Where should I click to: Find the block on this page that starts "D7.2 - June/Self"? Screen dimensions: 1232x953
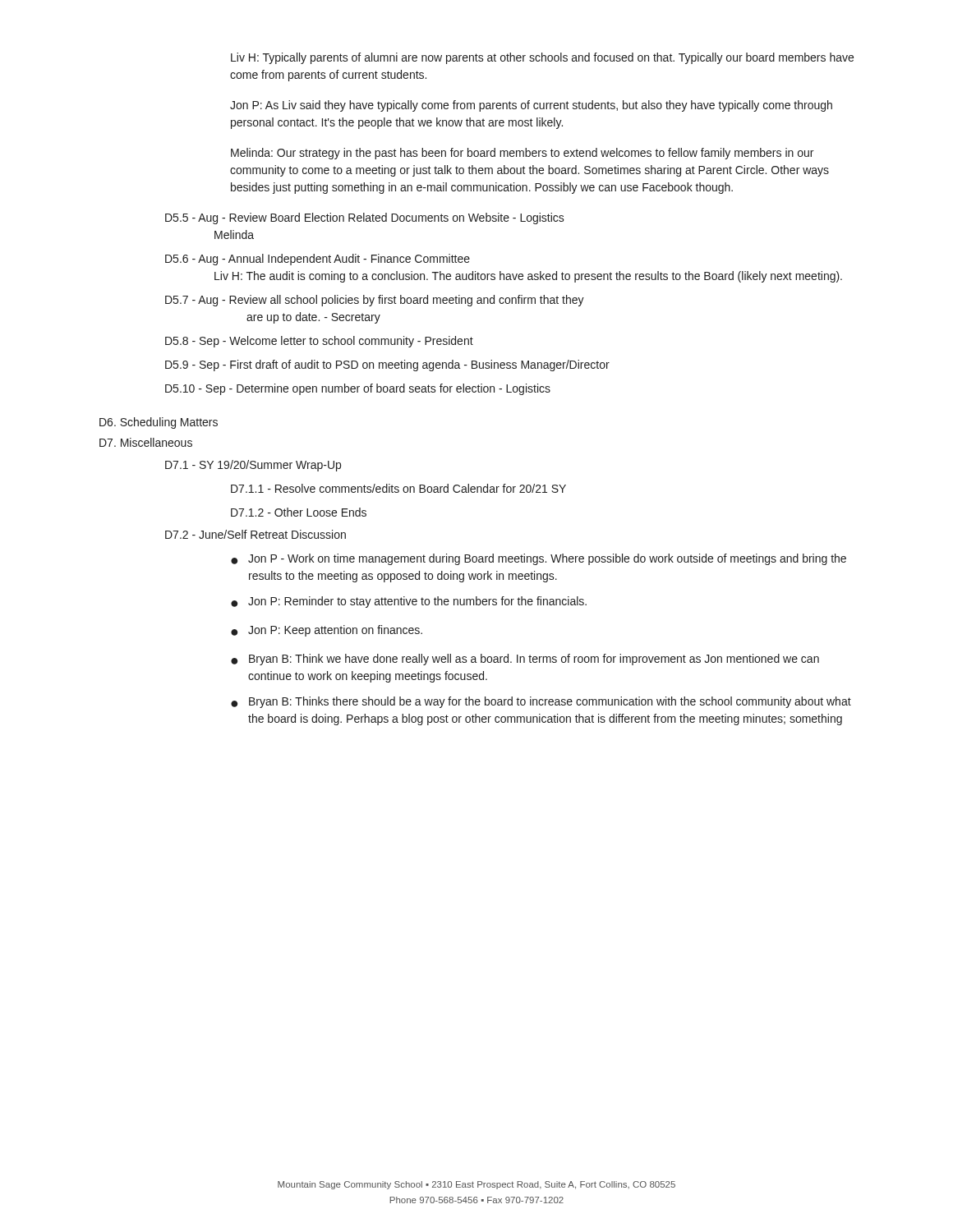255,535
